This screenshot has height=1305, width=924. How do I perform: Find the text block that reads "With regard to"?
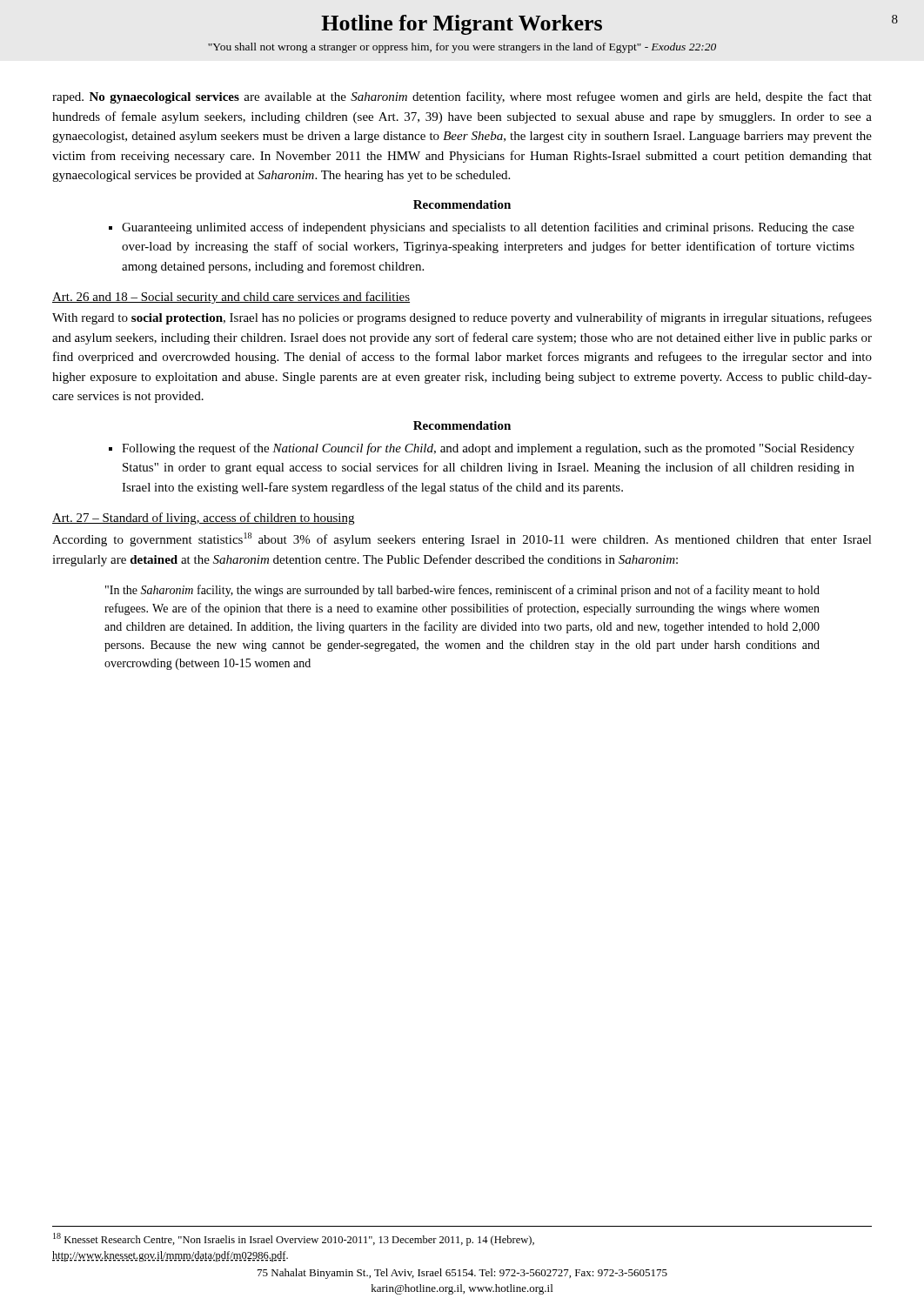point(462,357)
